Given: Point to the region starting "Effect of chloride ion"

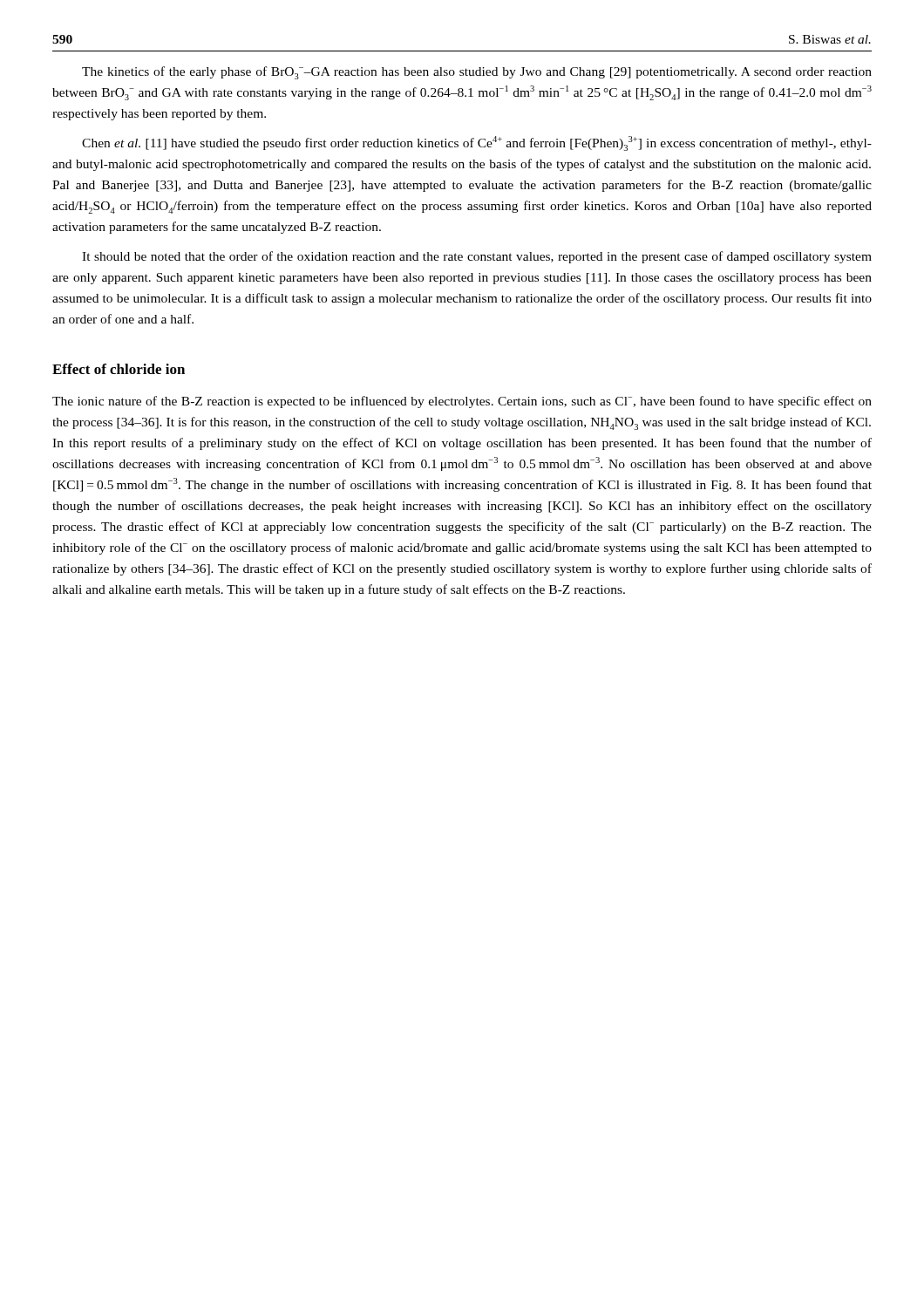Looking at the screenshot, I should (x=119, y=369).
